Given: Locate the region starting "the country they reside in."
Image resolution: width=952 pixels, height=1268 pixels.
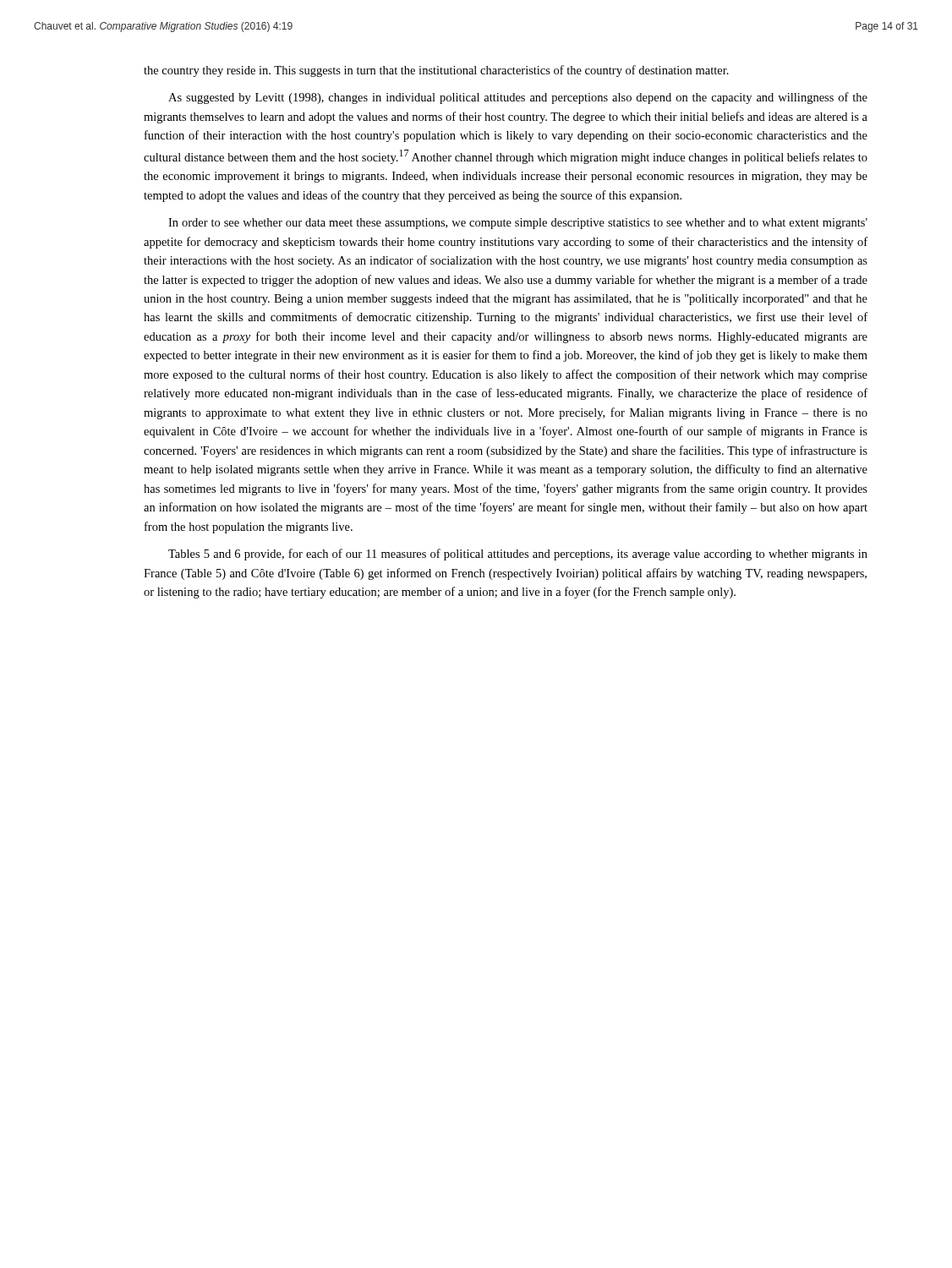Looking at the screenshot, I should click(506, 331).
